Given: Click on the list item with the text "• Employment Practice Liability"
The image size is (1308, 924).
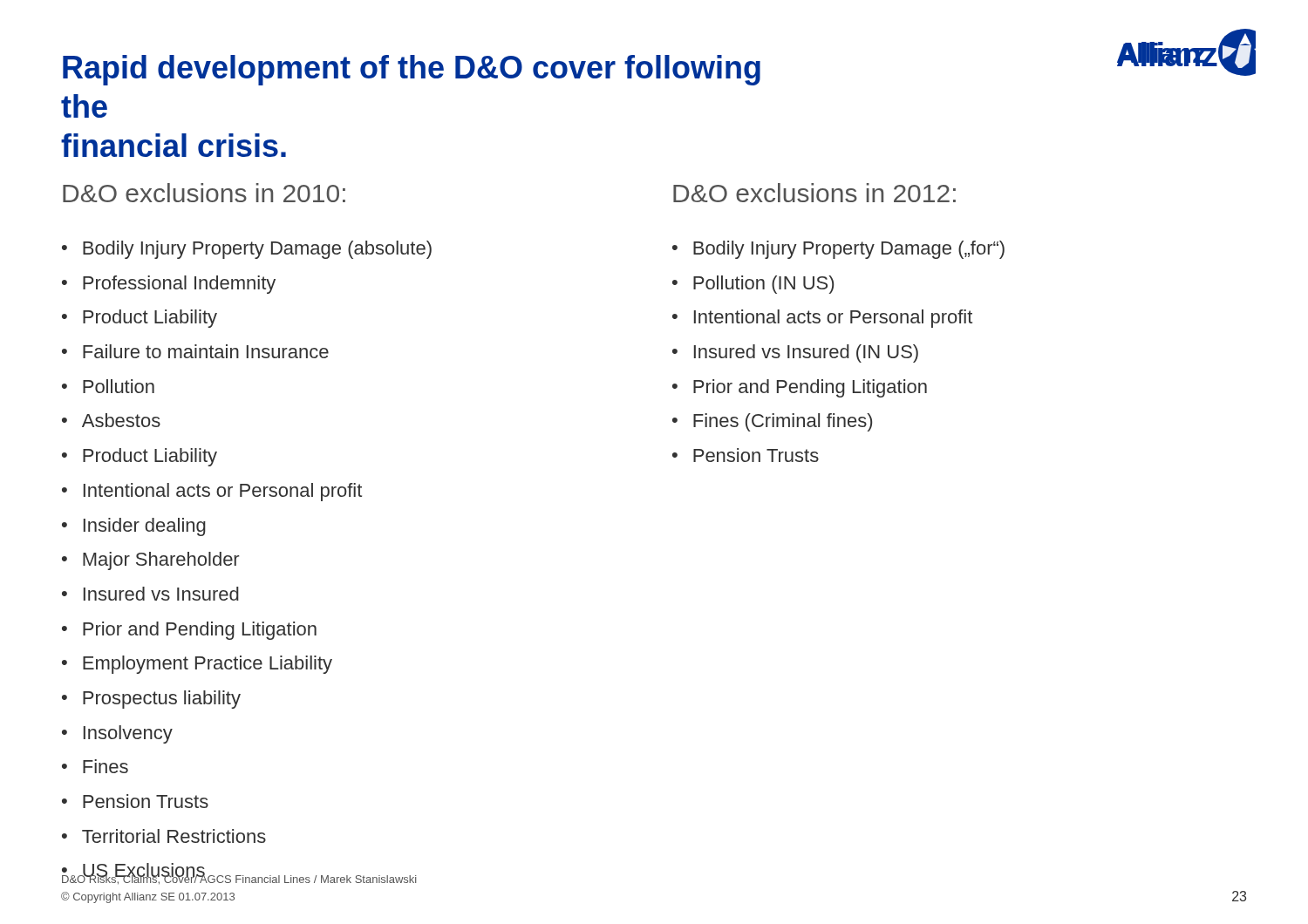Looking at the screenshot, I should (x=197, y=663).
